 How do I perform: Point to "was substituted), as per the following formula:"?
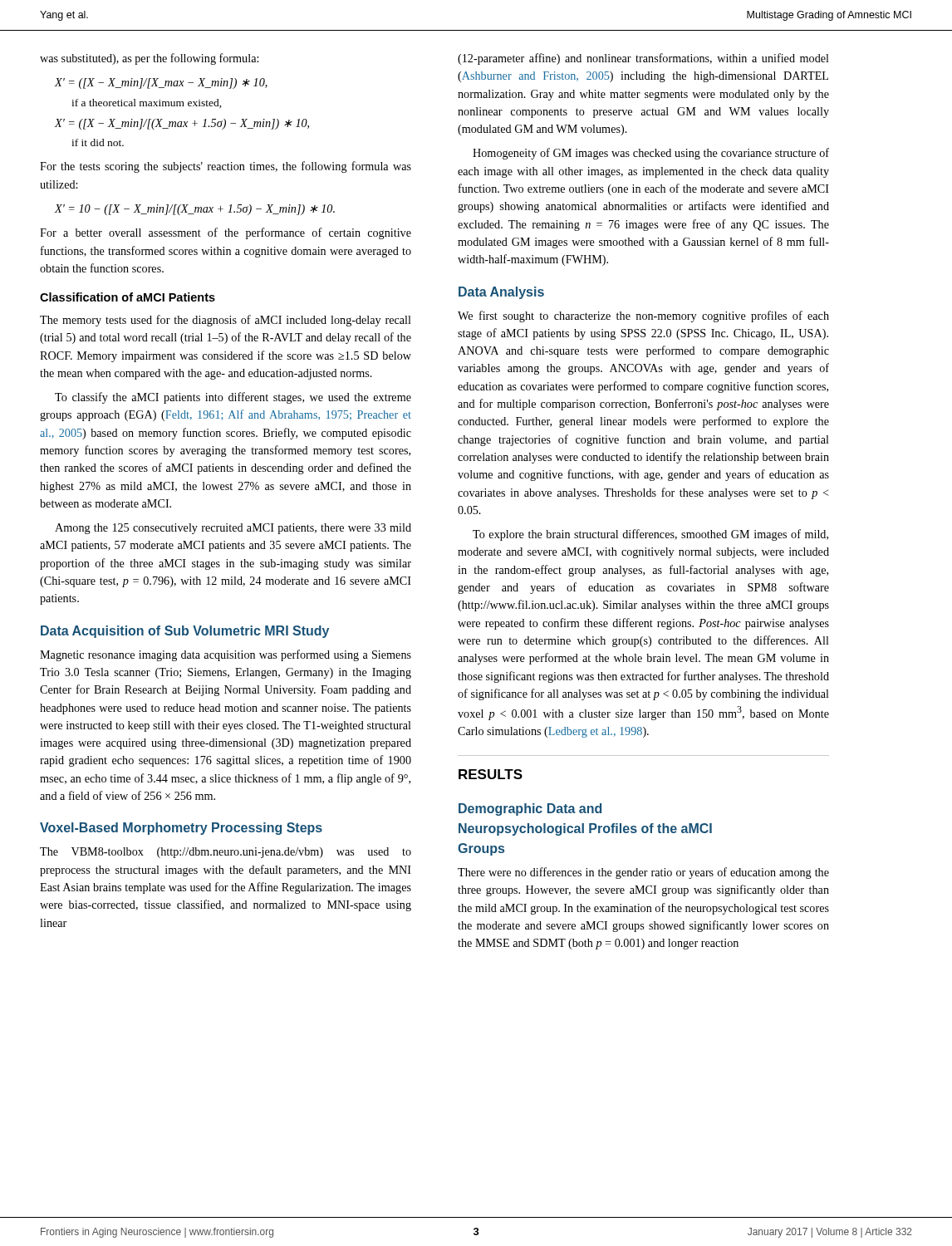click(226, 59)
